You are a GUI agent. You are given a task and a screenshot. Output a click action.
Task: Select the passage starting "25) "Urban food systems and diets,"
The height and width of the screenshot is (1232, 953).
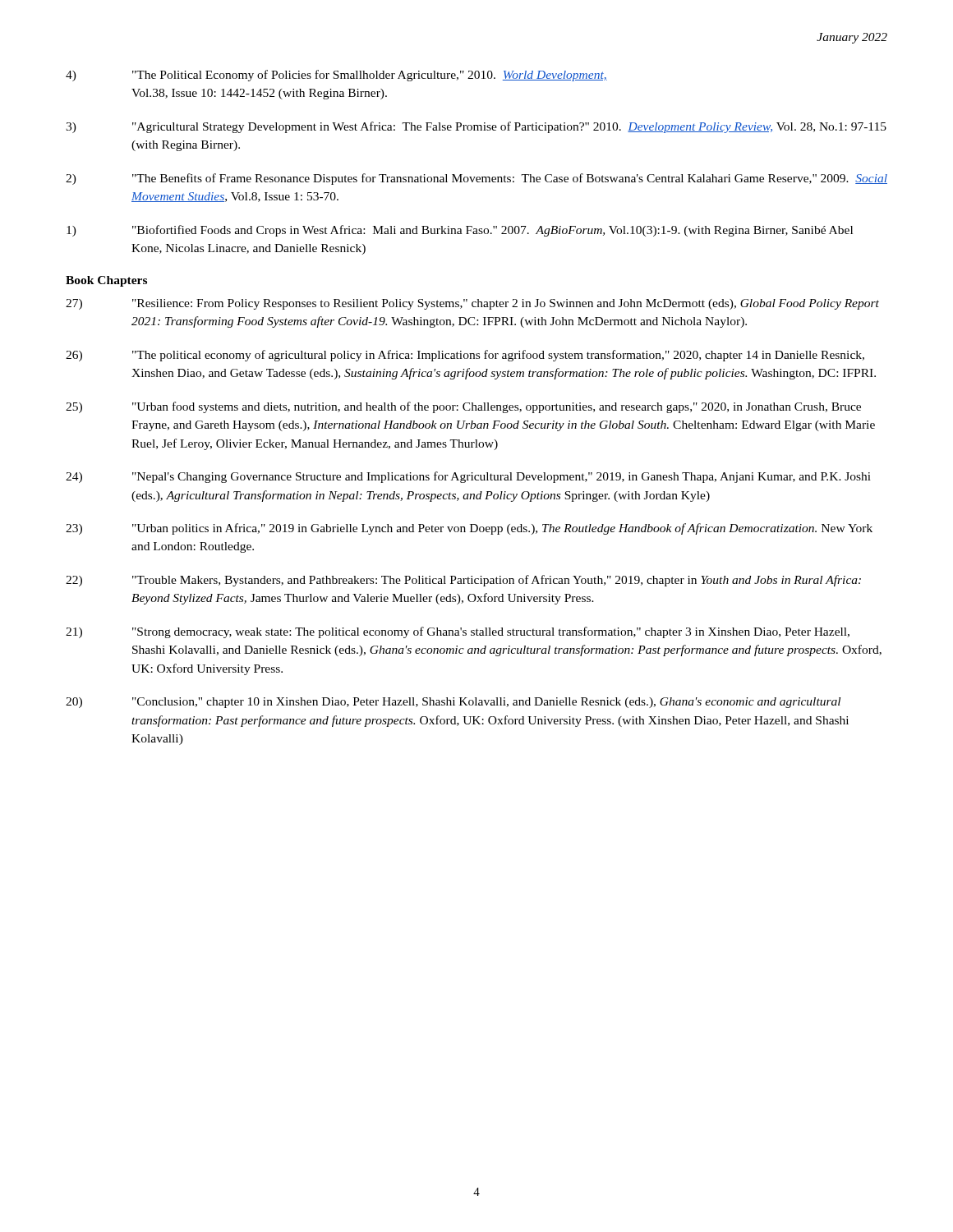476,425
